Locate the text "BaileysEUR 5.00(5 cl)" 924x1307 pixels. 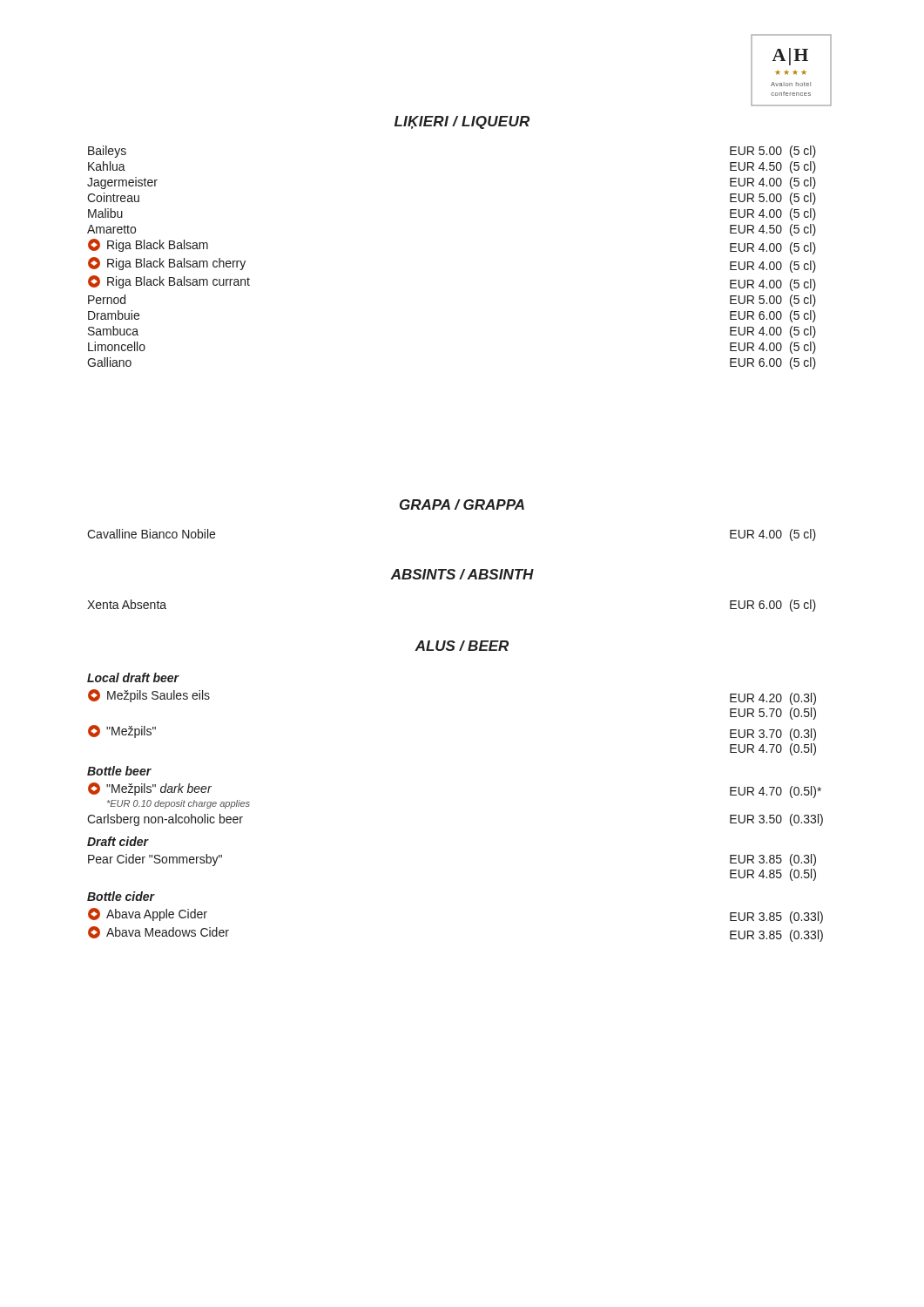(106, 151)
